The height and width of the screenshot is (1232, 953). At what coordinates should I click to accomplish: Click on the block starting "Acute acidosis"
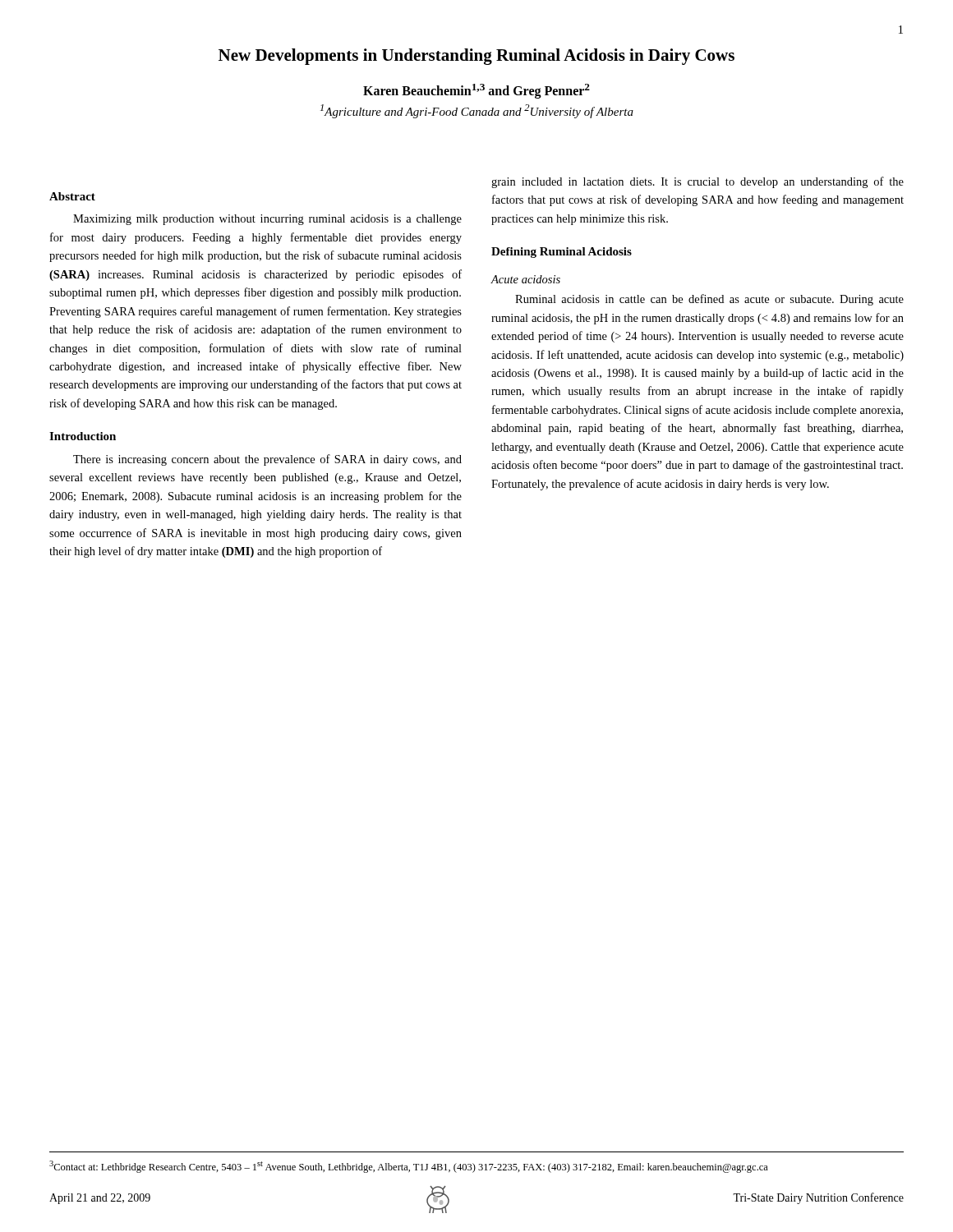coord(526,279)
